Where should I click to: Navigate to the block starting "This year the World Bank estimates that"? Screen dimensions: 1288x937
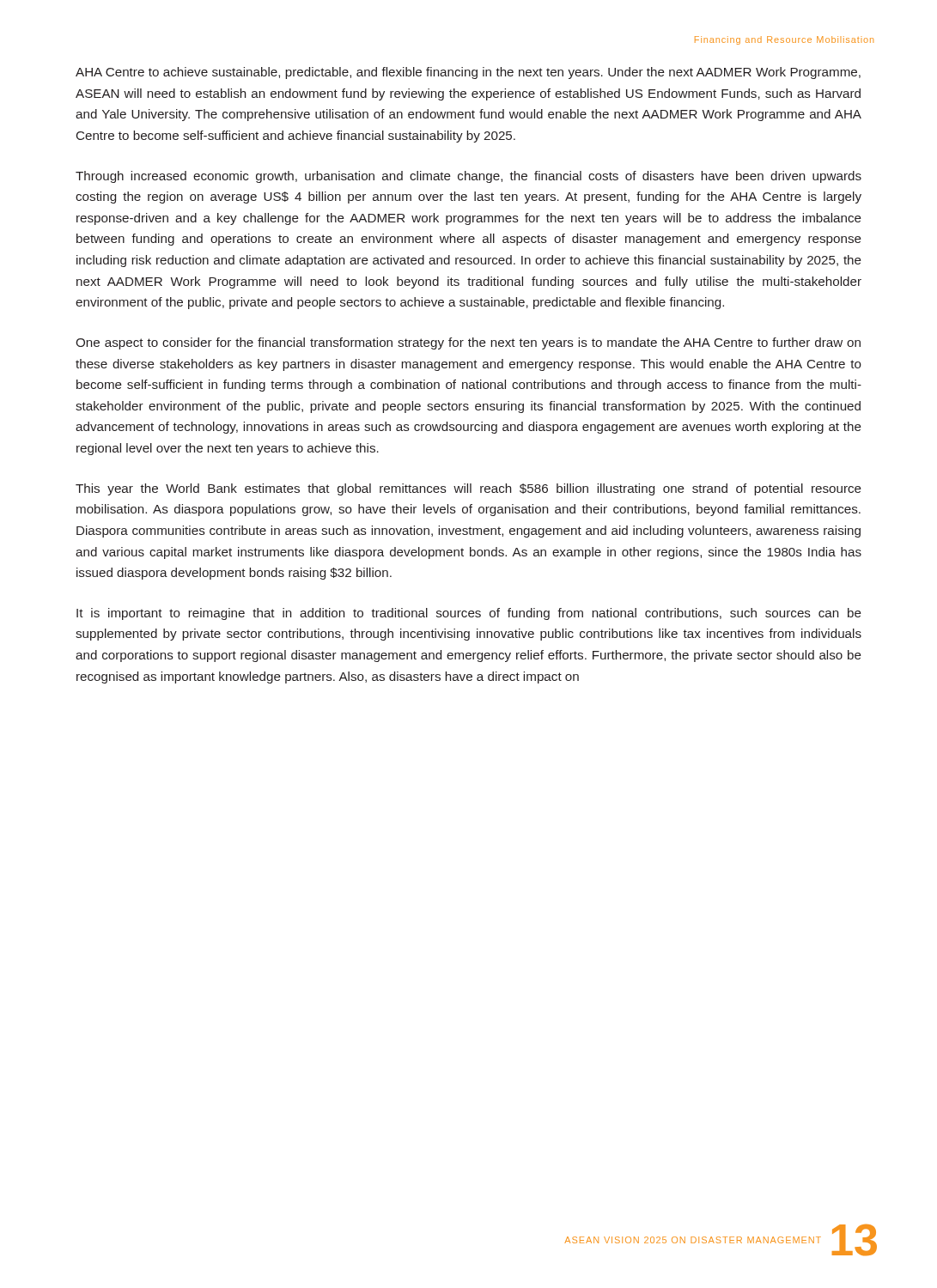(x=468, y=530)
